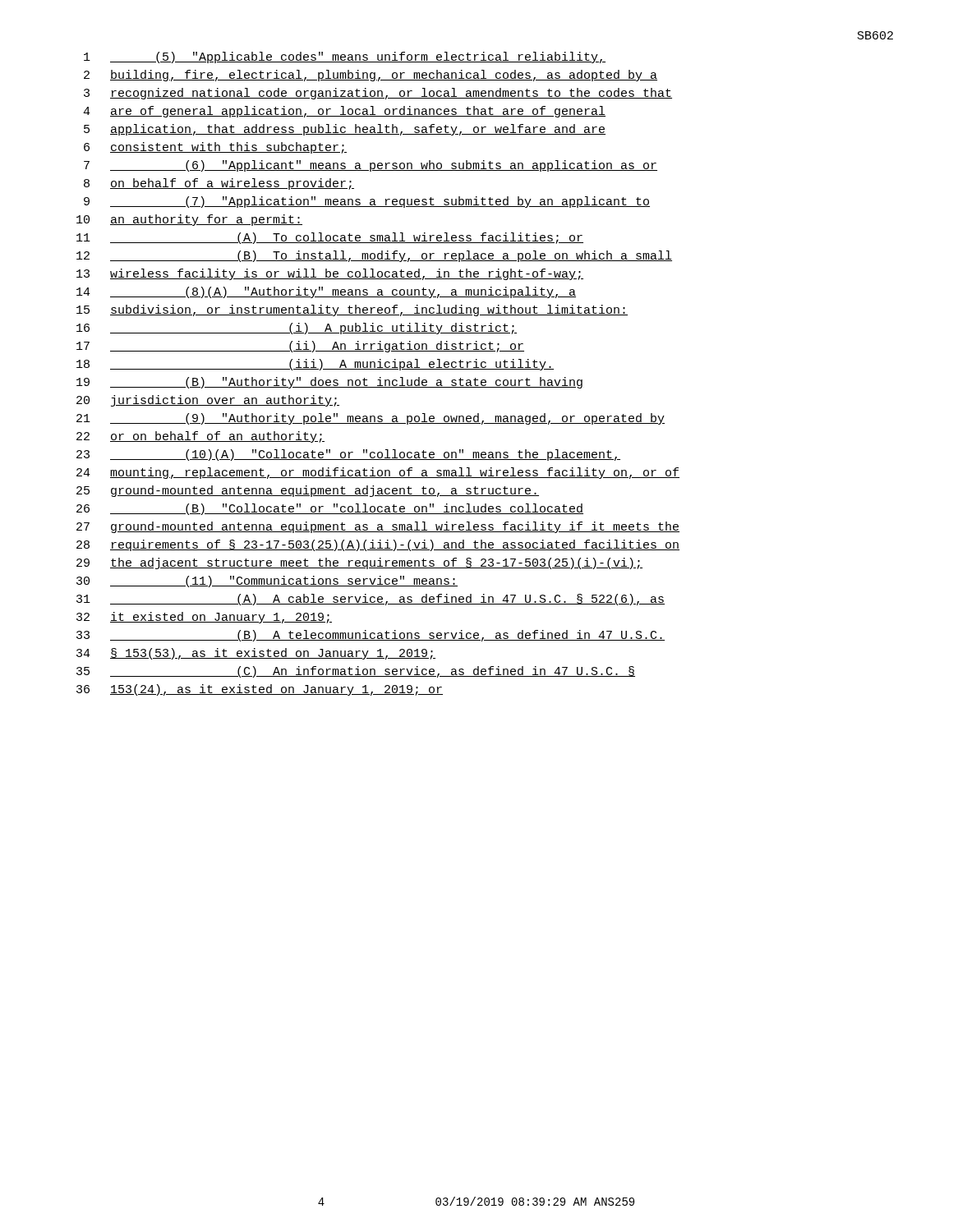Find the text block starting "20 jurisdiction over an authority;"
953x1232 pixels.
(476, 402)
